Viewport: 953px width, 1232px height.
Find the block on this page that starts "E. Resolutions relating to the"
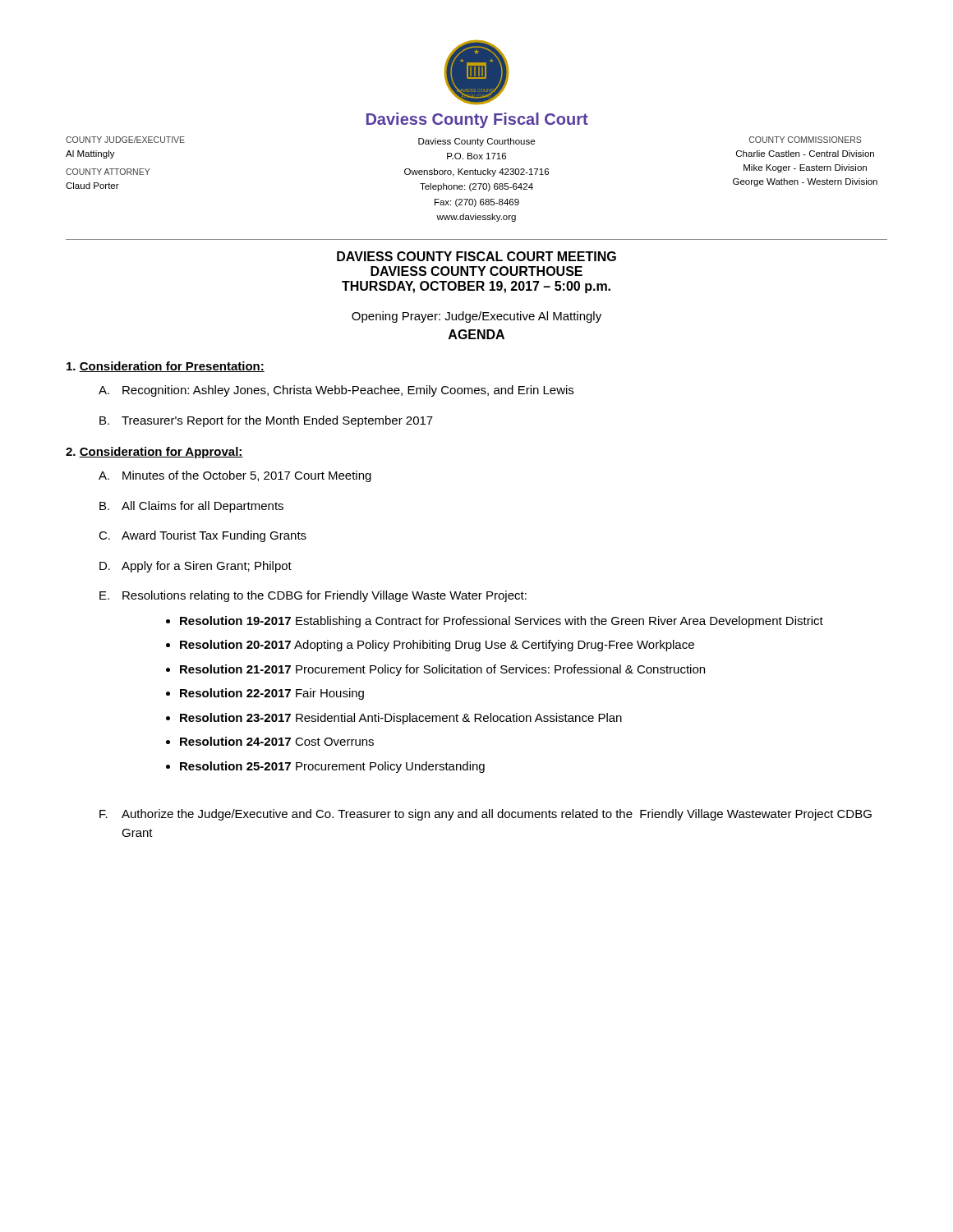click(493, 684)
